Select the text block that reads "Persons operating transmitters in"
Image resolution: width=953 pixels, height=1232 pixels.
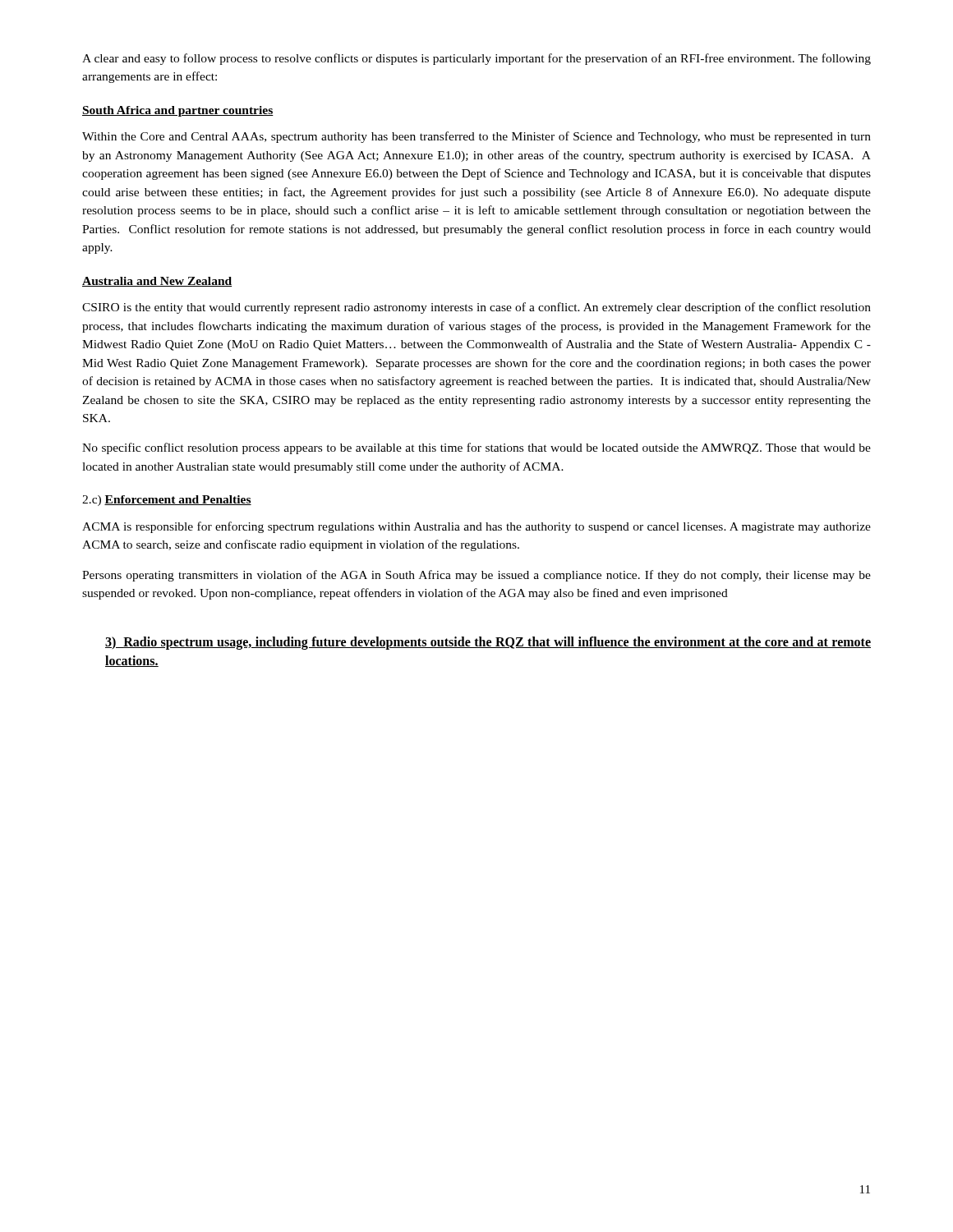[476, 584]
